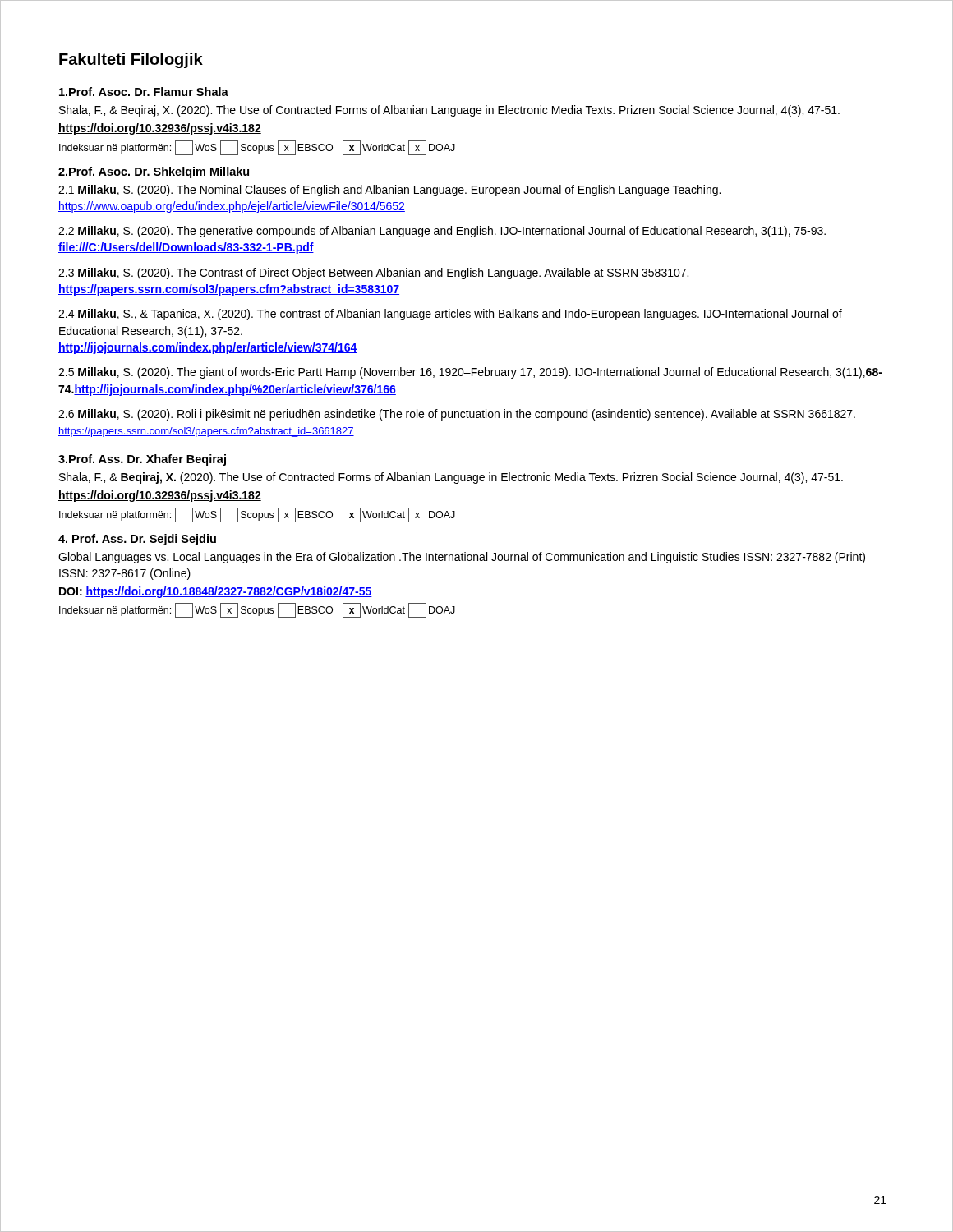
Task: Select the passage starting "Global Languages vs. Local Languages in the"
Action: click(464, 565)
